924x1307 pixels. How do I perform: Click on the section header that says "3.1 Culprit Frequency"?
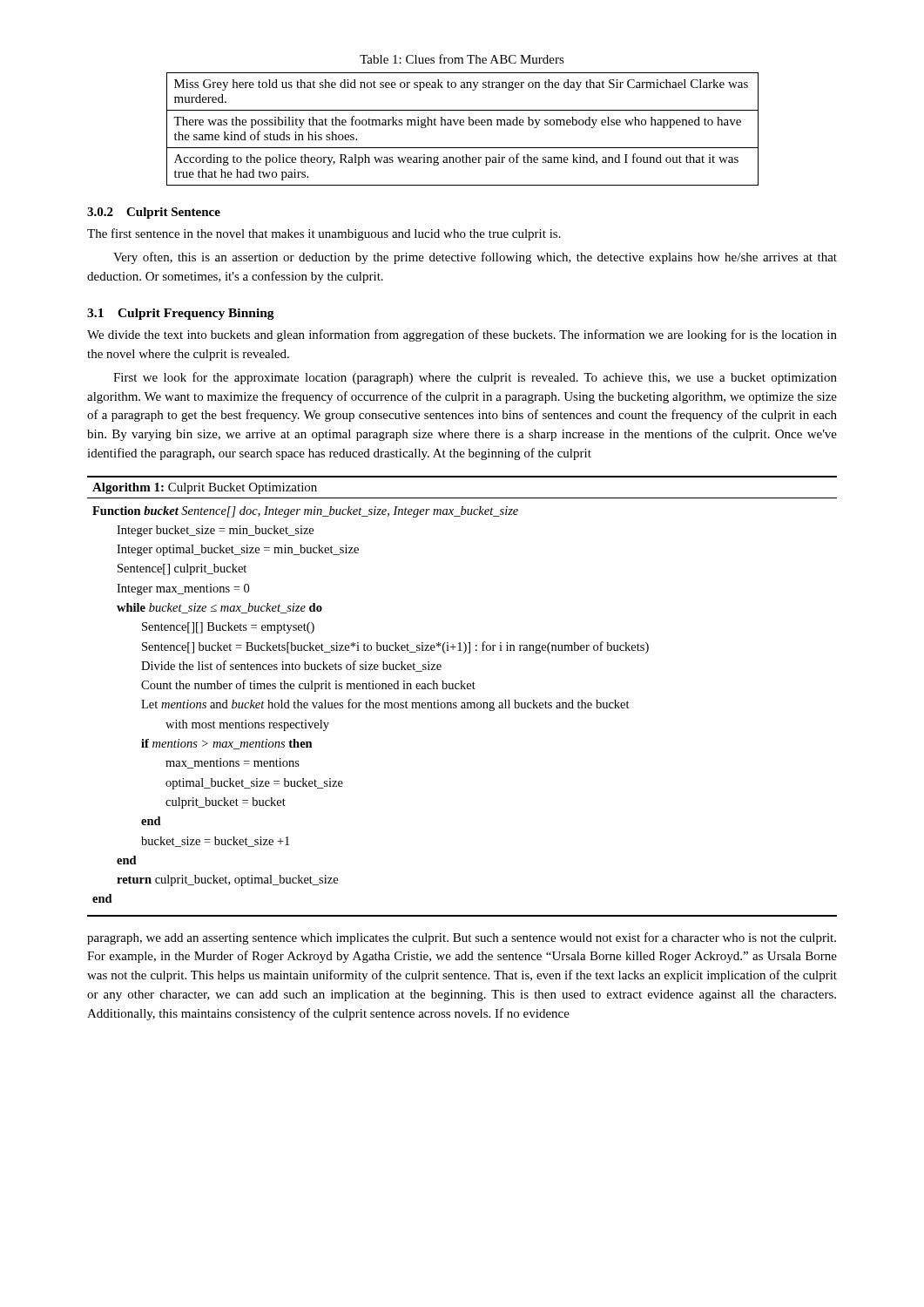[181, 313]
